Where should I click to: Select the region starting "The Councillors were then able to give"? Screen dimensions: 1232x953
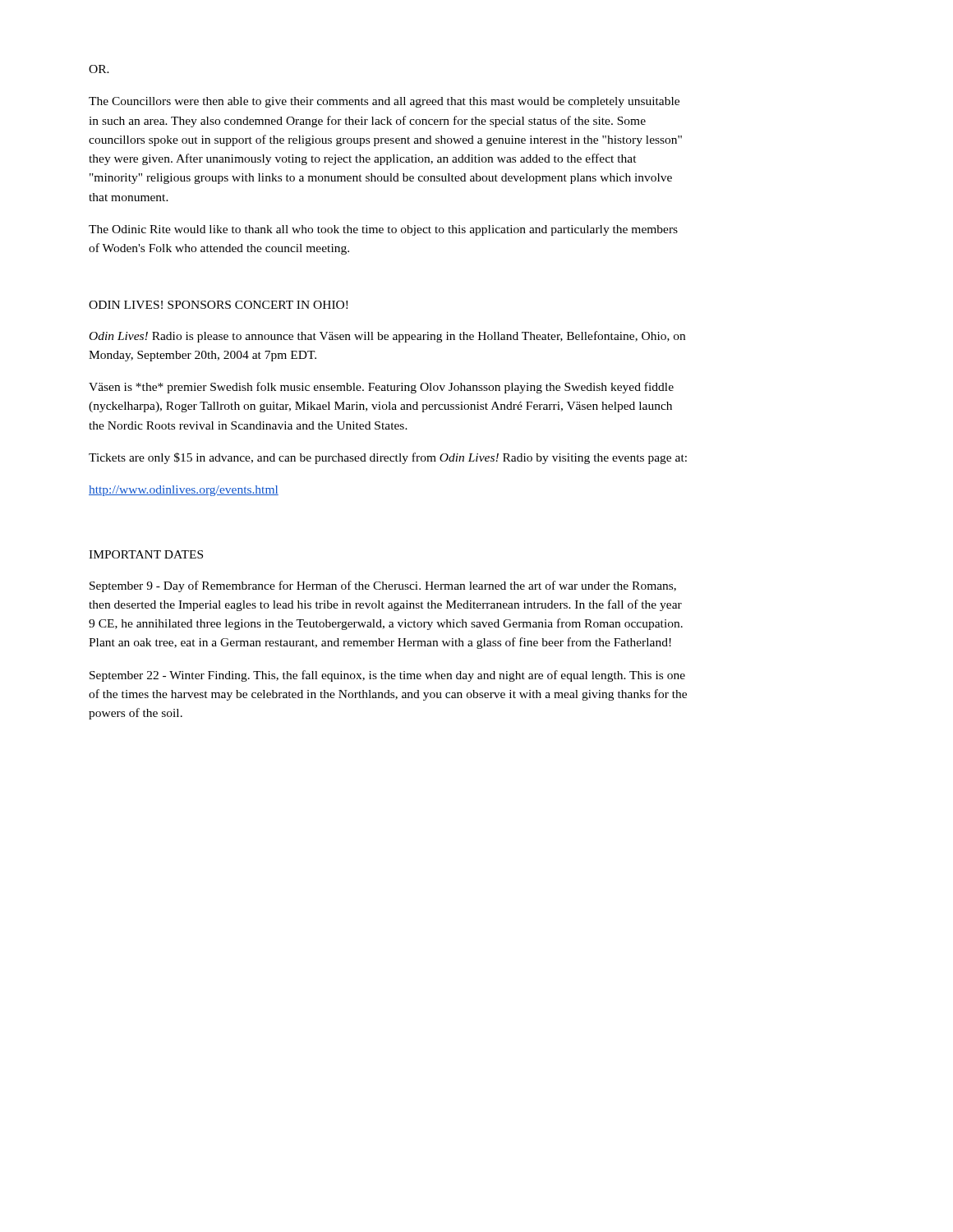point(389,149)
